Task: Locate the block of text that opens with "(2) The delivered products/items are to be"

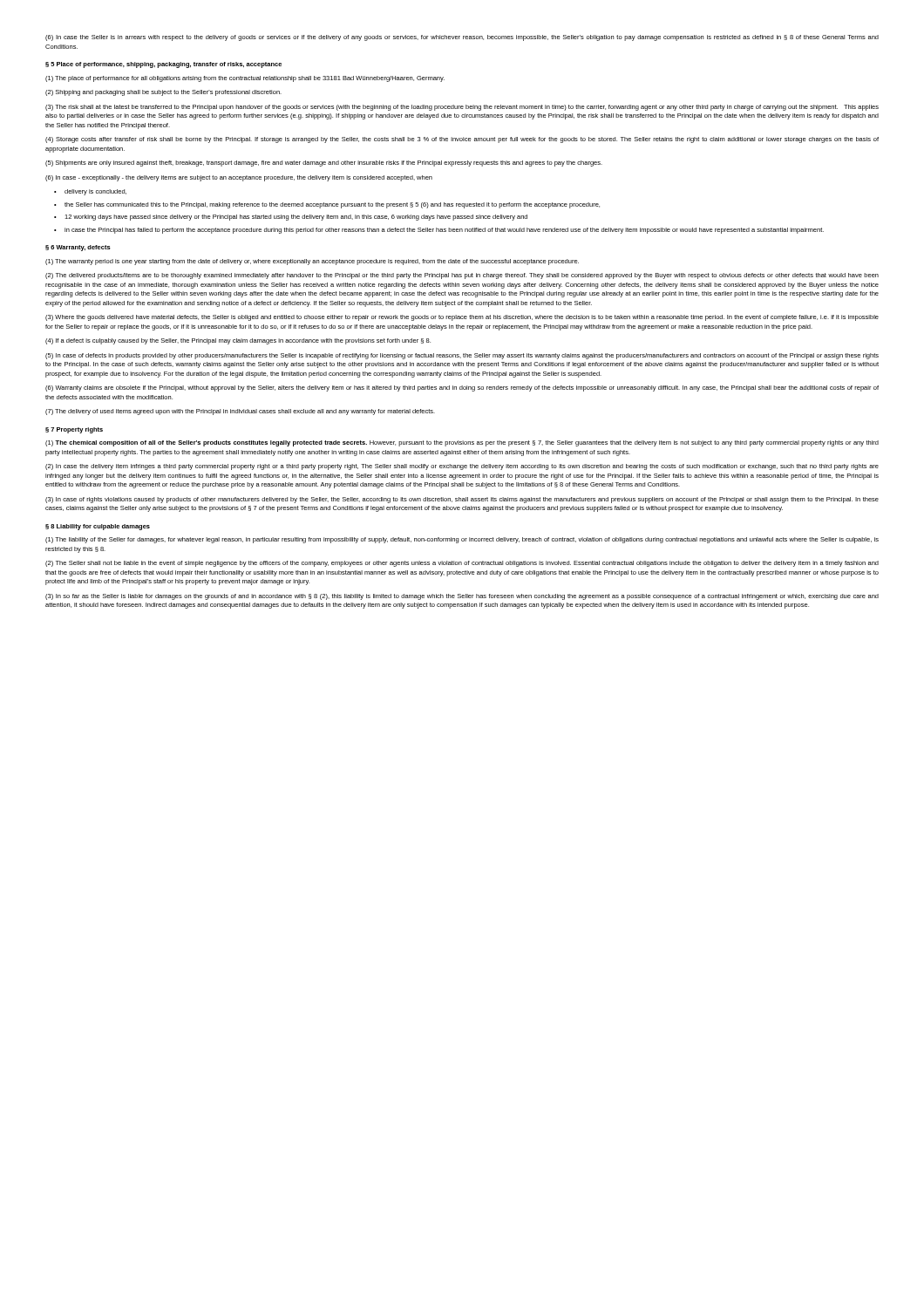Action: click(x=462, y=289)
